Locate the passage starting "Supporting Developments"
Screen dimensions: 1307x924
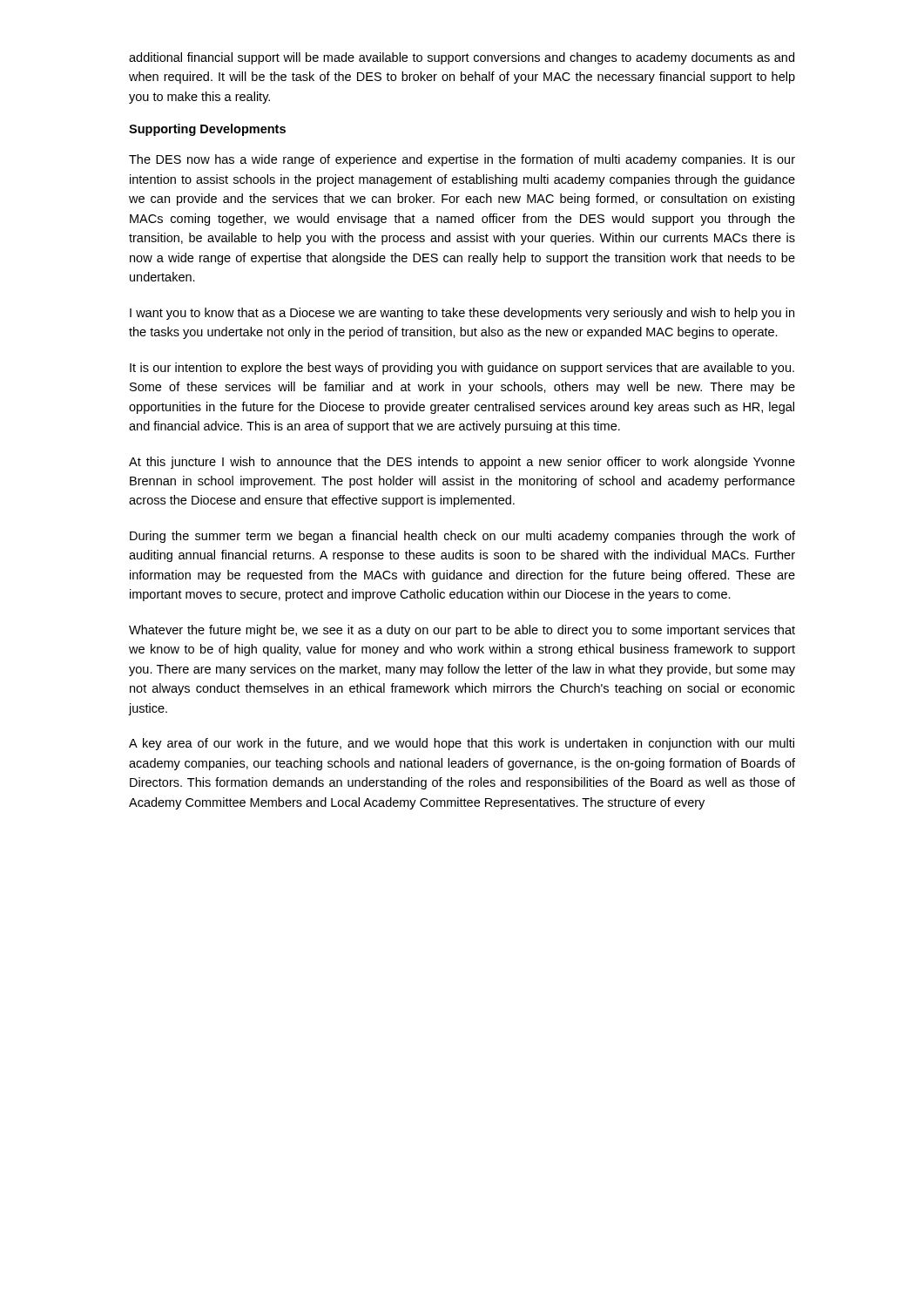point(207,129)
